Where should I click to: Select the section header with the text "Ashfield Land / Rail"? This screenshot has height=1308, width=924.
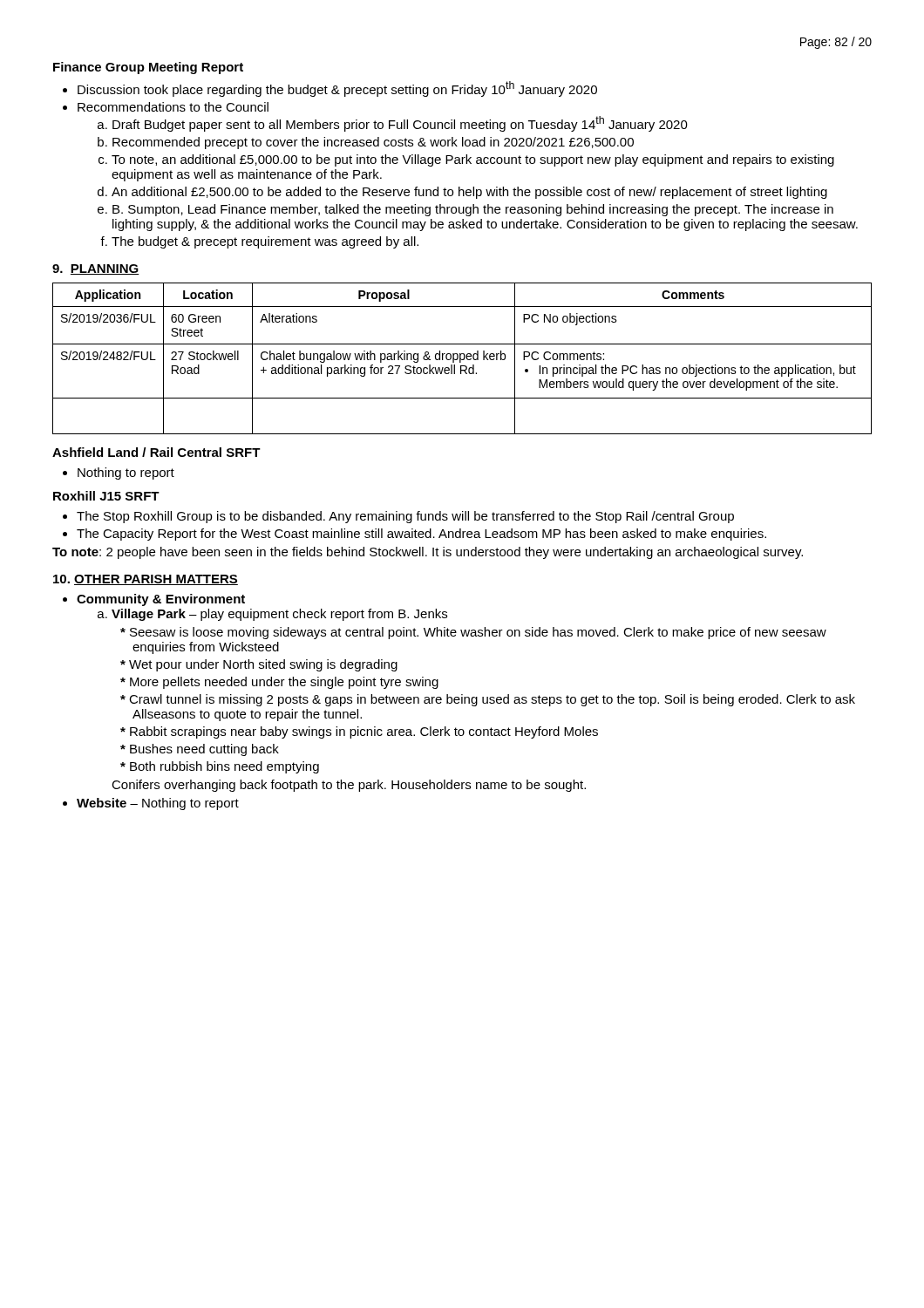156,452
